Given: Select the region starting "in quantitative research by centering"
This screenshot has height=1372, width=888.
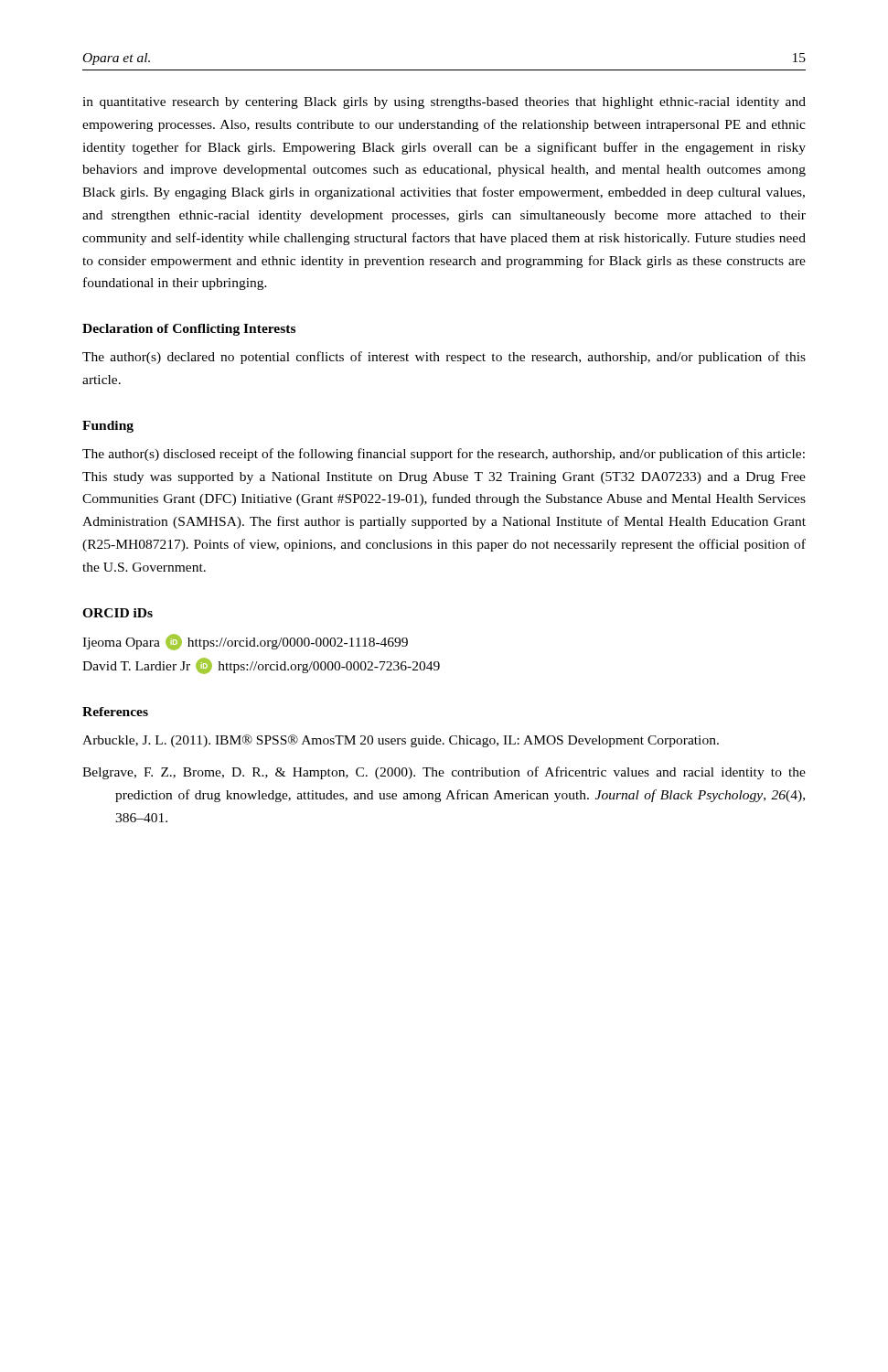Looking at the screenshot, I should [x=444, y=192].
